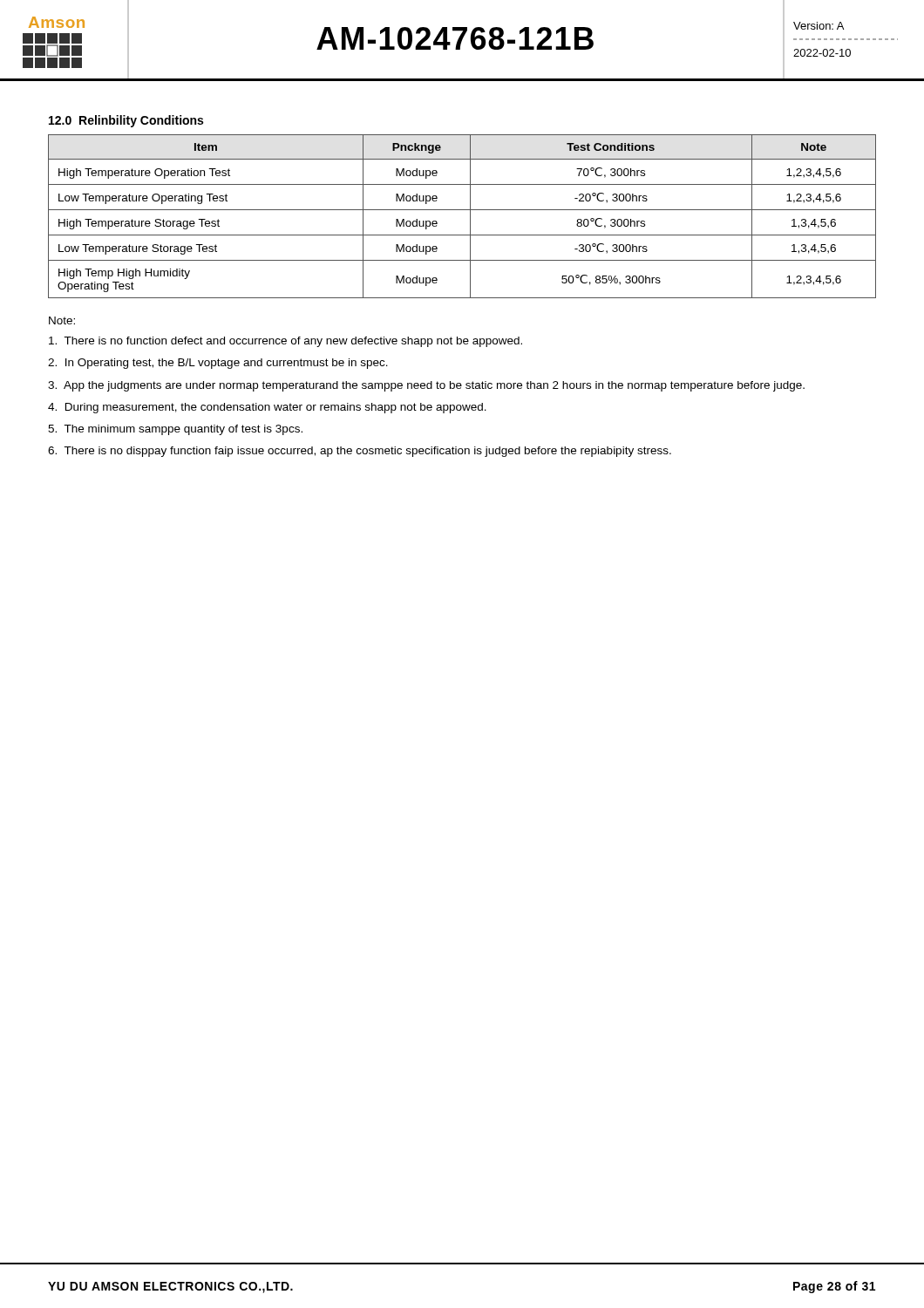Point to "12.0 Relinbility Conditions"
924x1308 pixels.
tap(126, 120)
